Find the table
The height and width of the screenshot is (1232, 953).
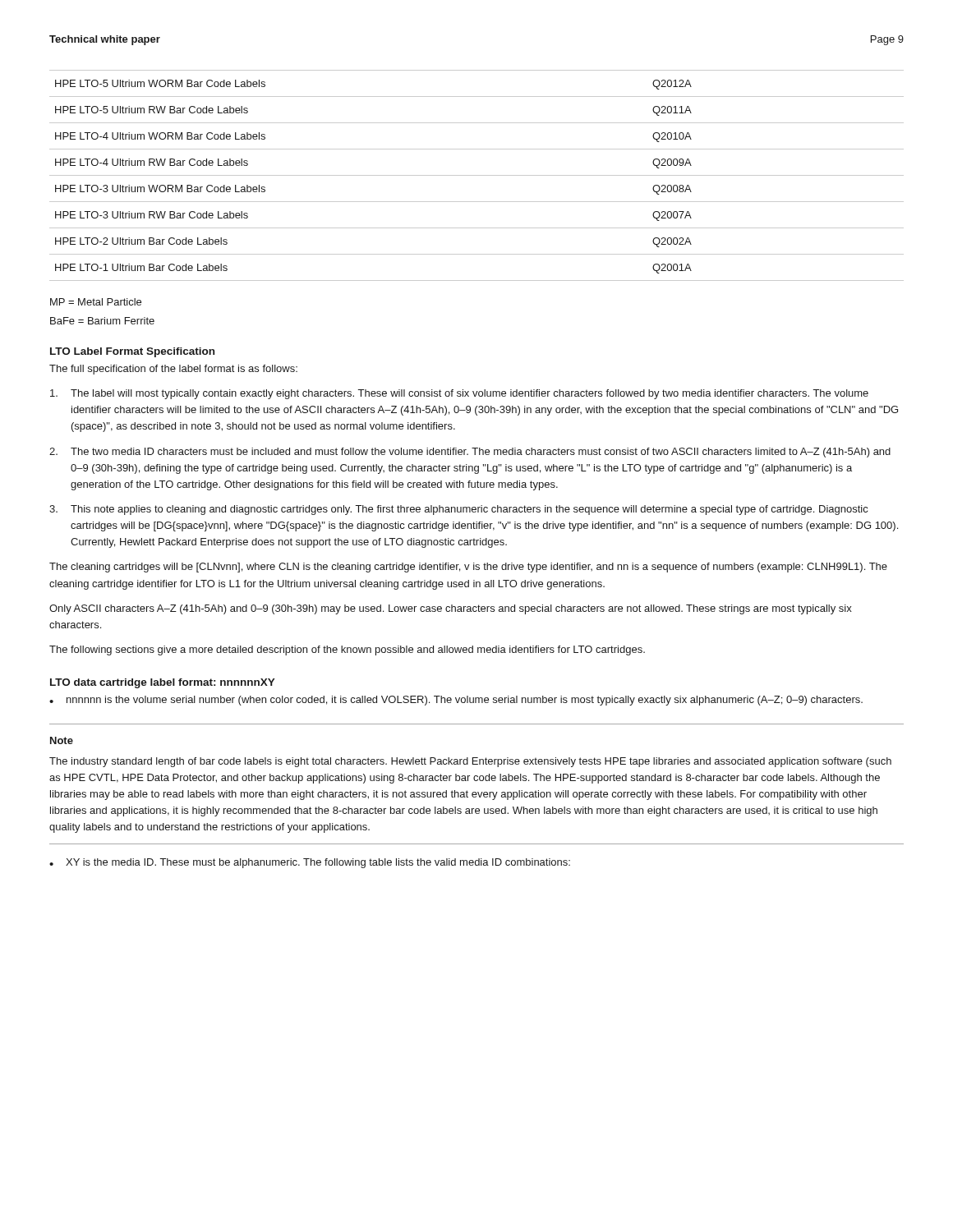(x=476, y=175)
